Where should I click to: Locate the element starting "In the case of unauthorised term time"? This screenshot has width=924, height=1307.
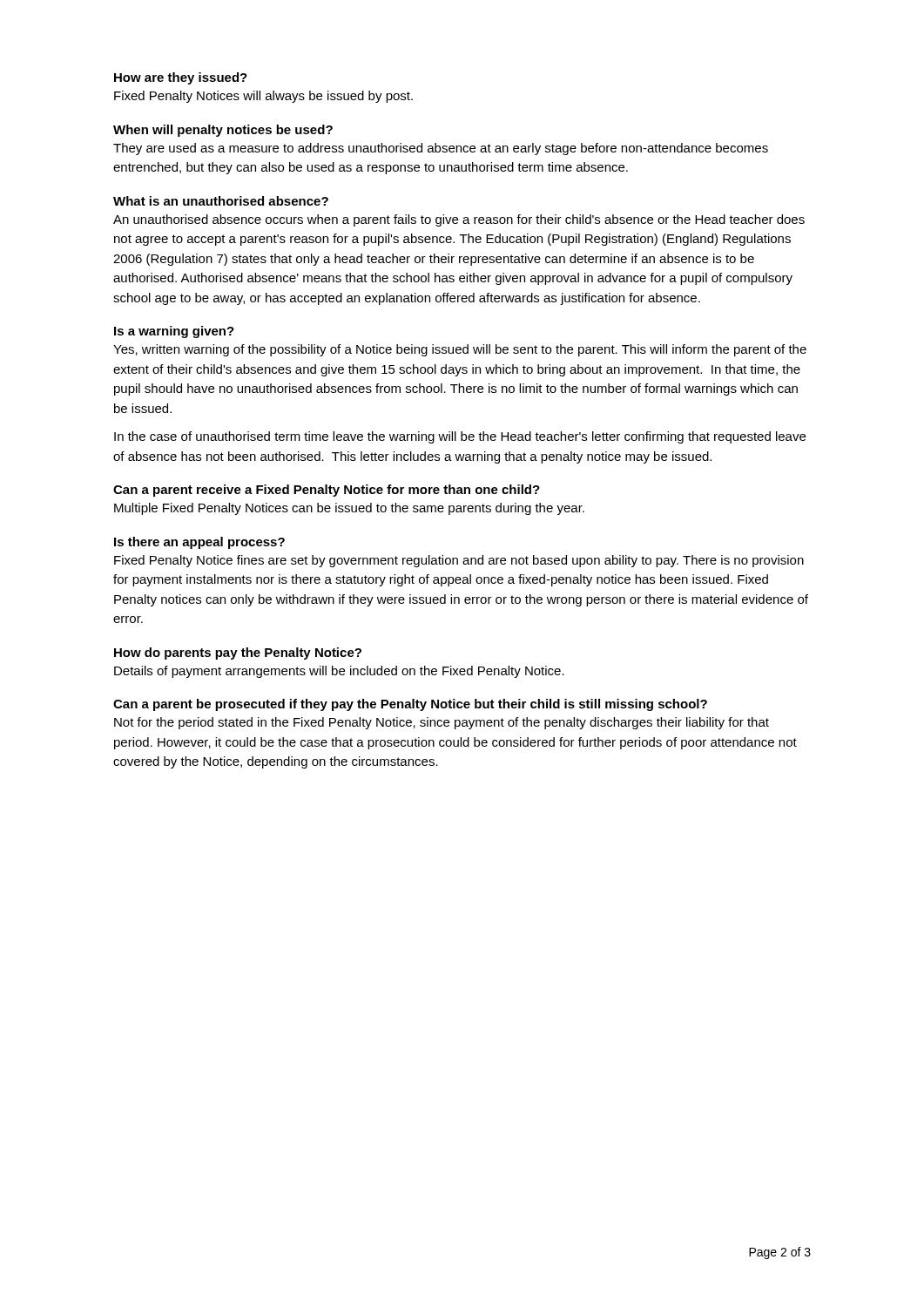click(460, 446)
